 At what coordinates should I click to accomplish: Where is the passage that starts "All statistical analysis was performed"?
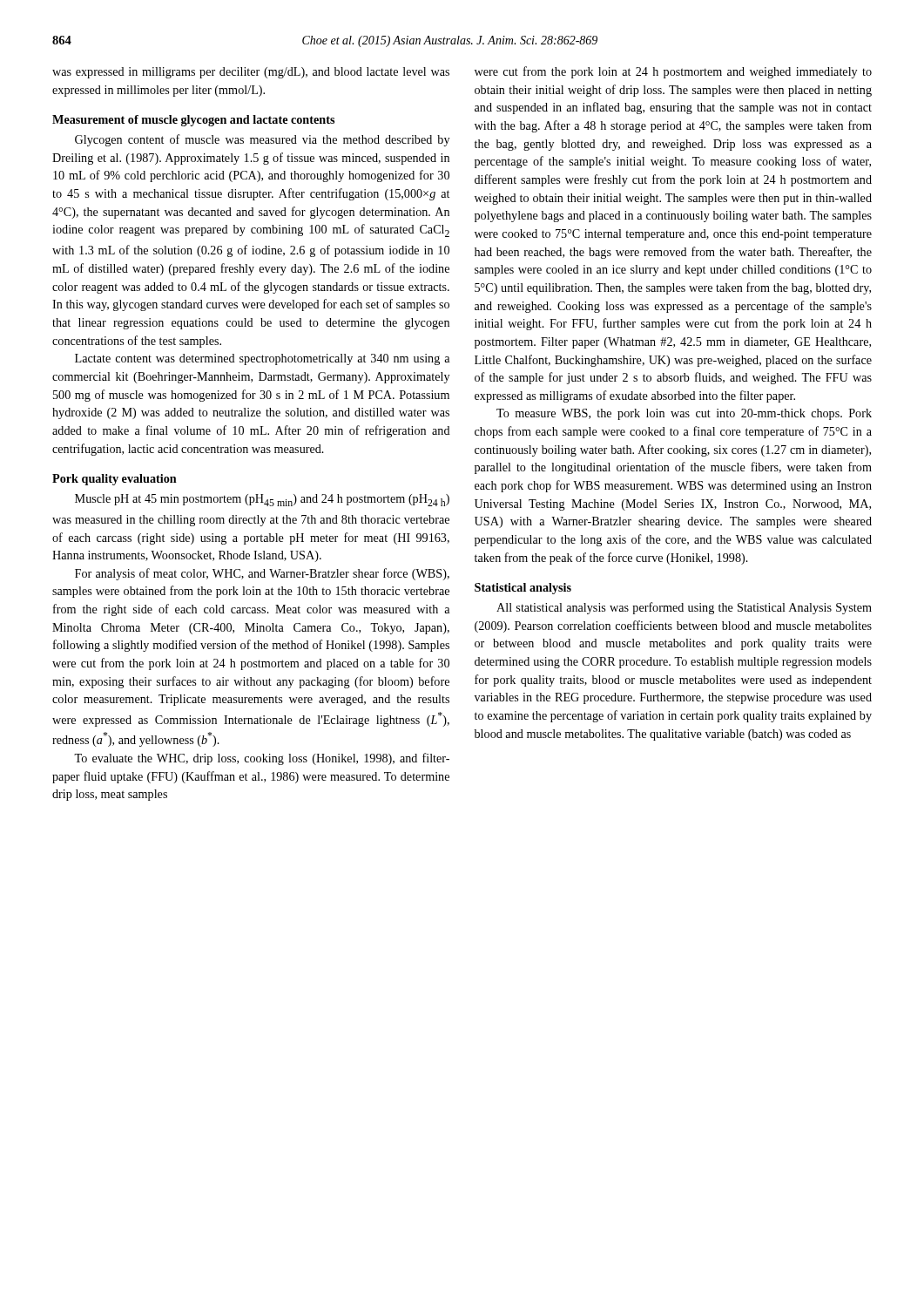coord(673,671)
